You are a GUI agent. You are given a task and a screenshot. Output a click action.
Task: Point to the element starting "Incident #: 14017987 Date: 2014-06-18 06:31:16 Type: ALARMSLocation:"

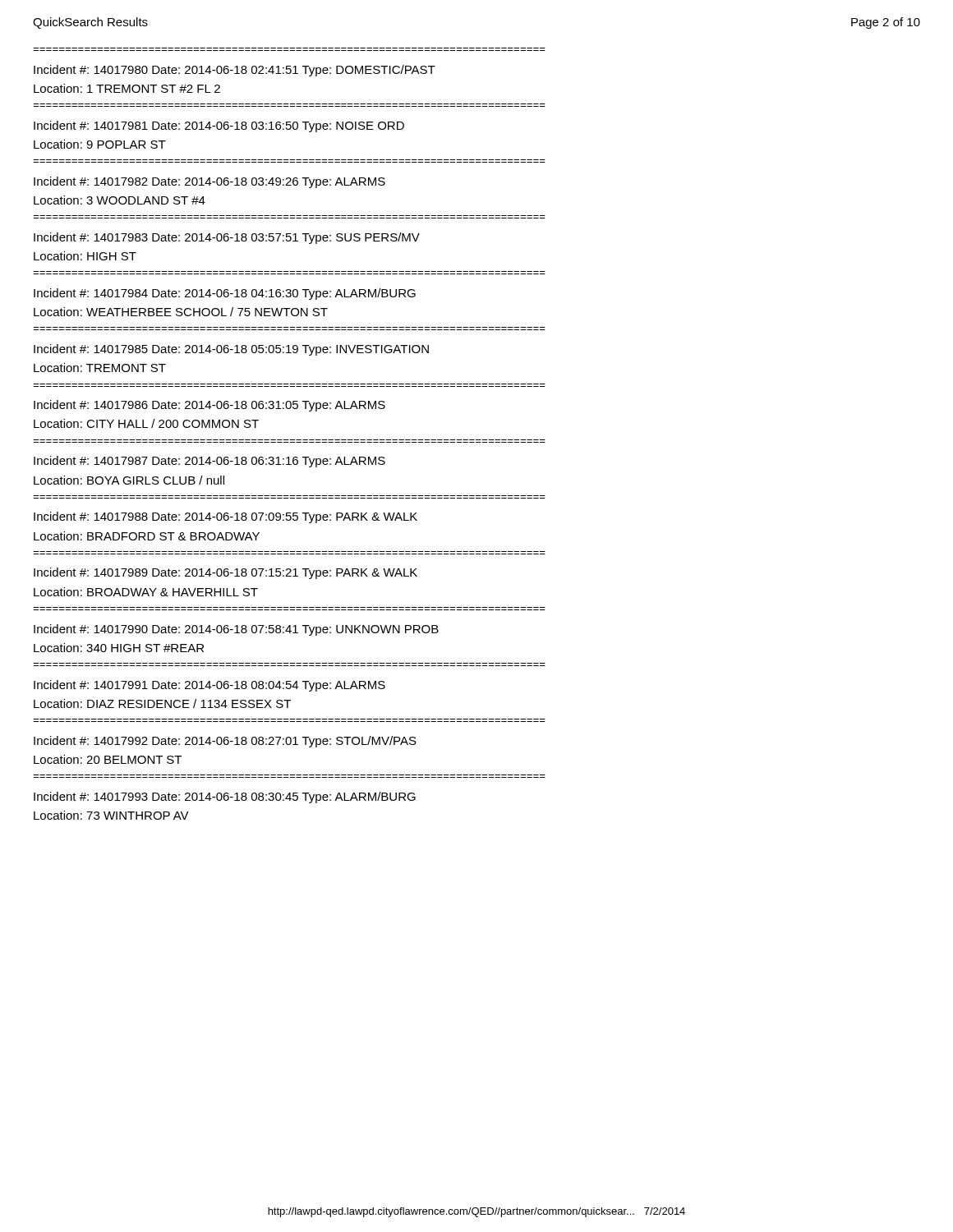point(209,462)
